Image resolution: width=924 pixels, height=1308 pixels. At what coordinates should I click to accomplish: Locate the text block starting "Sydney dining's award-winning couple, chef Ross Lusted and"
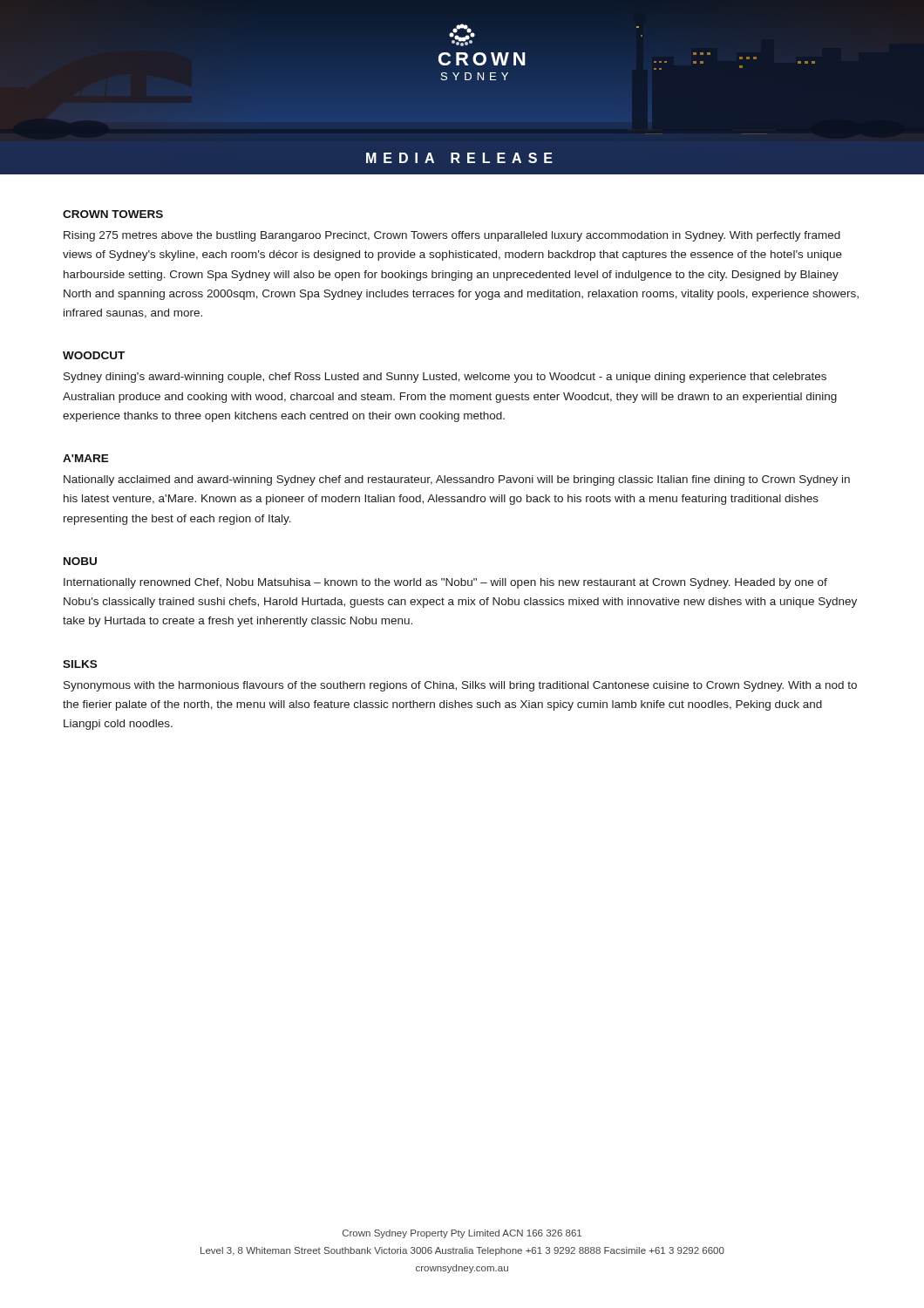(x=450, y=396)
